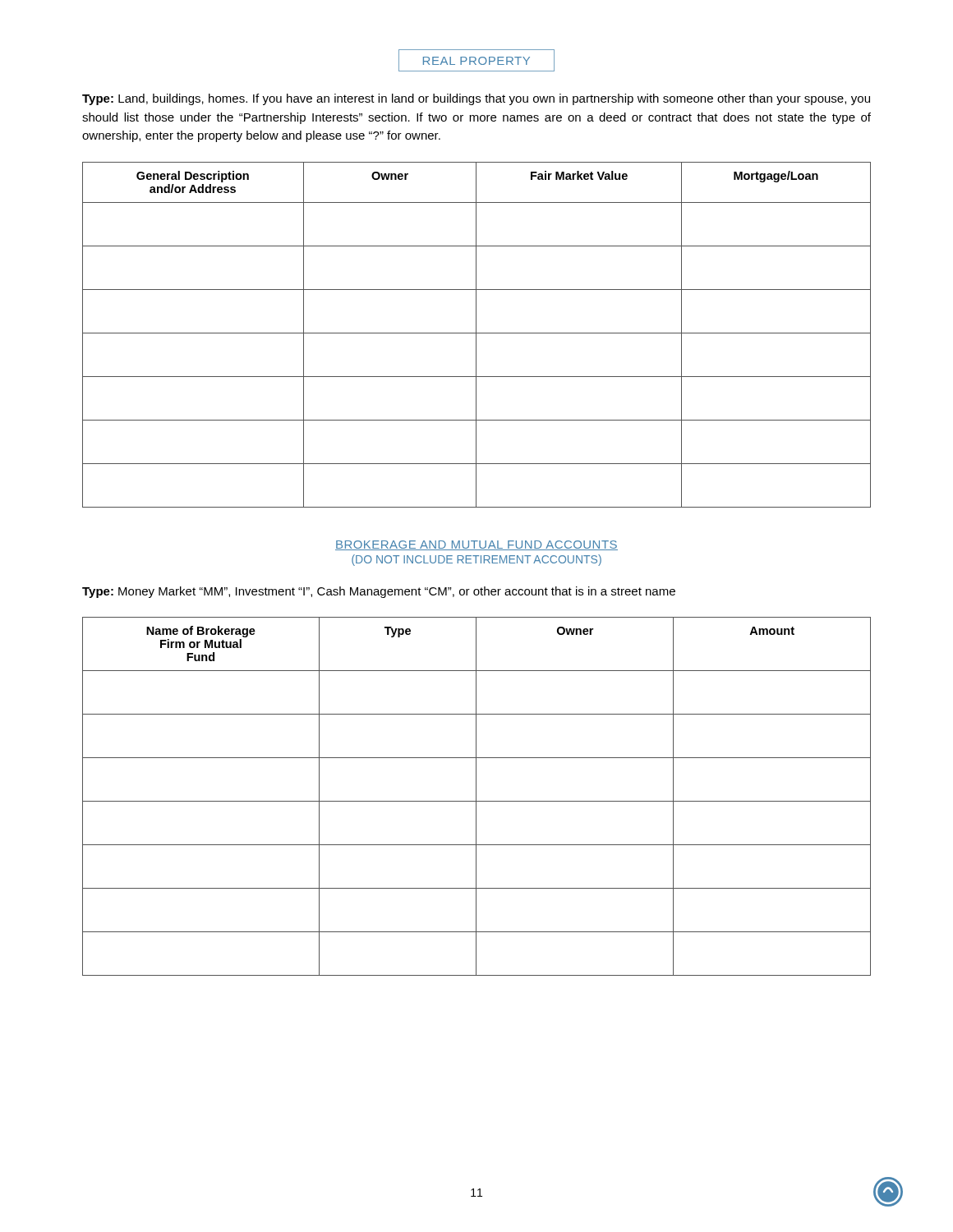Find the table that mentions "Name of Brokerage Firm or"
Image resolution: width=953 pixels, height=1232 pixels.
coord(476,796)
